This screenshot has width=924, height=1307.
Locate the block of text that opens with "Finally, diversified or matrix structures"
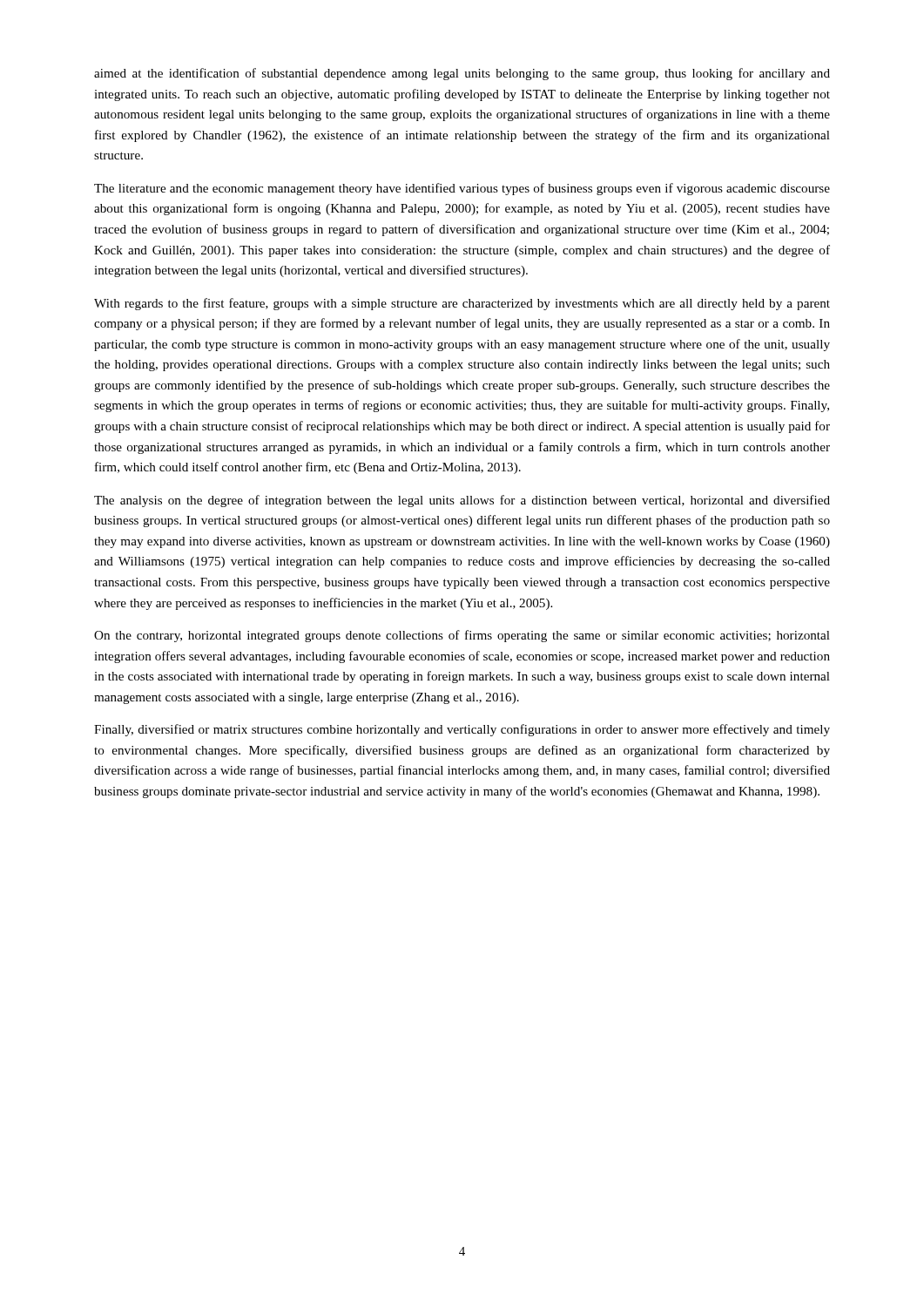click(462, 760)
